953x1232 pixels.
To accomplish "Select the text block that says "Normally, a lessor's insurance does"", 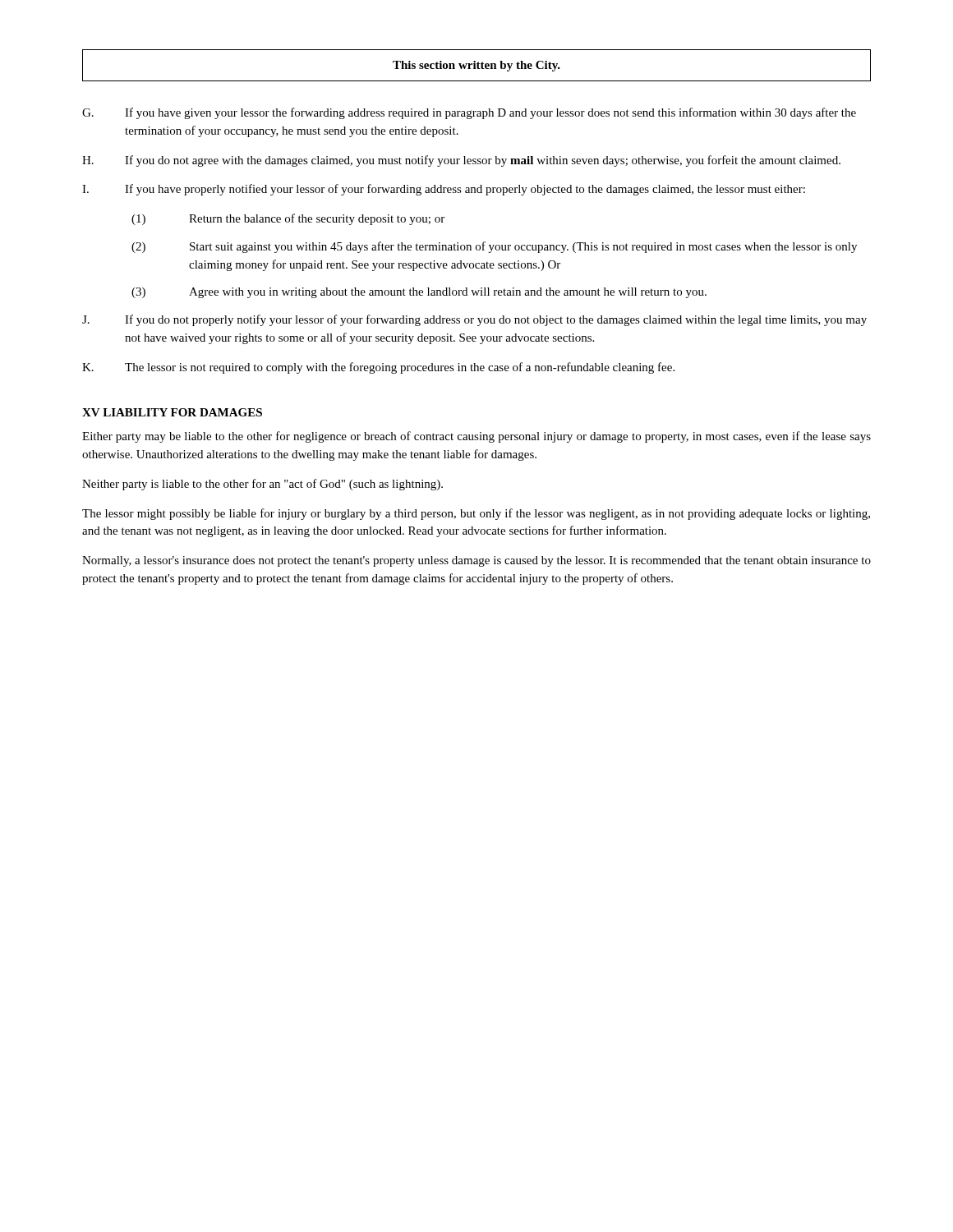I will [476, 569].
